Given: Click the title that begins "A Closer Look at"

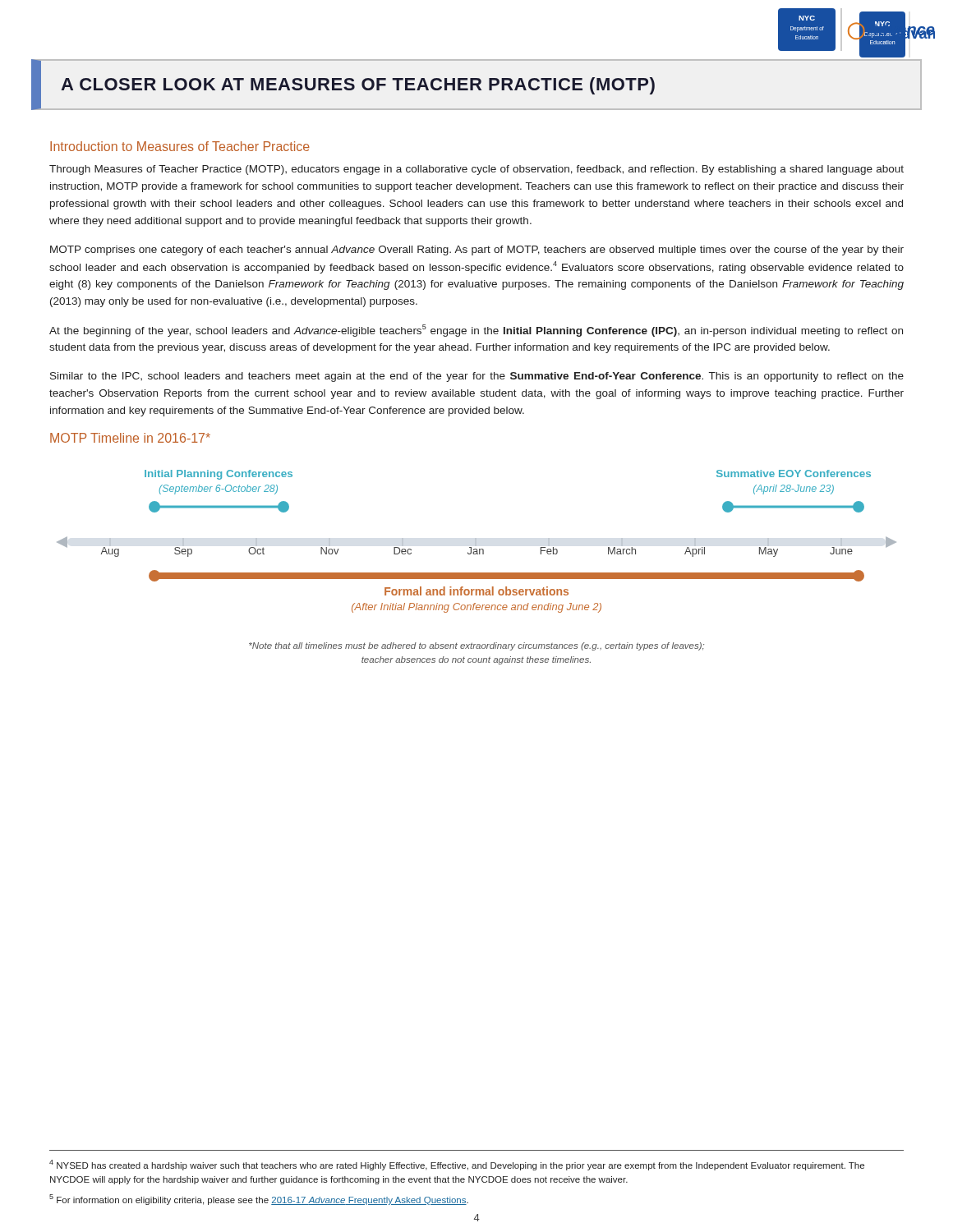Looking at the screenshot, I should [358, 84].
